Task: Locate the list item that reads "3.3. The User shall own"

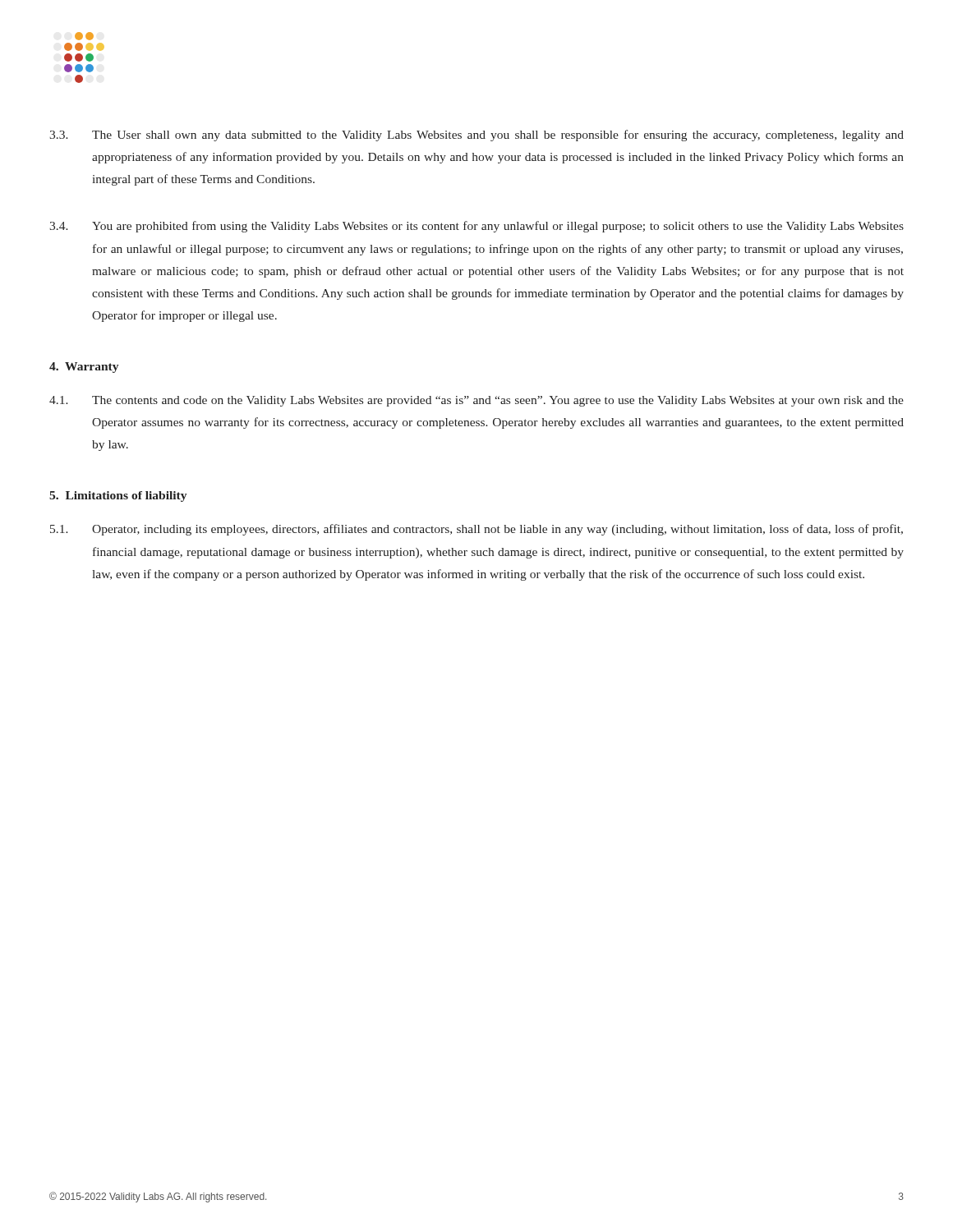Action: coord(476,157)
